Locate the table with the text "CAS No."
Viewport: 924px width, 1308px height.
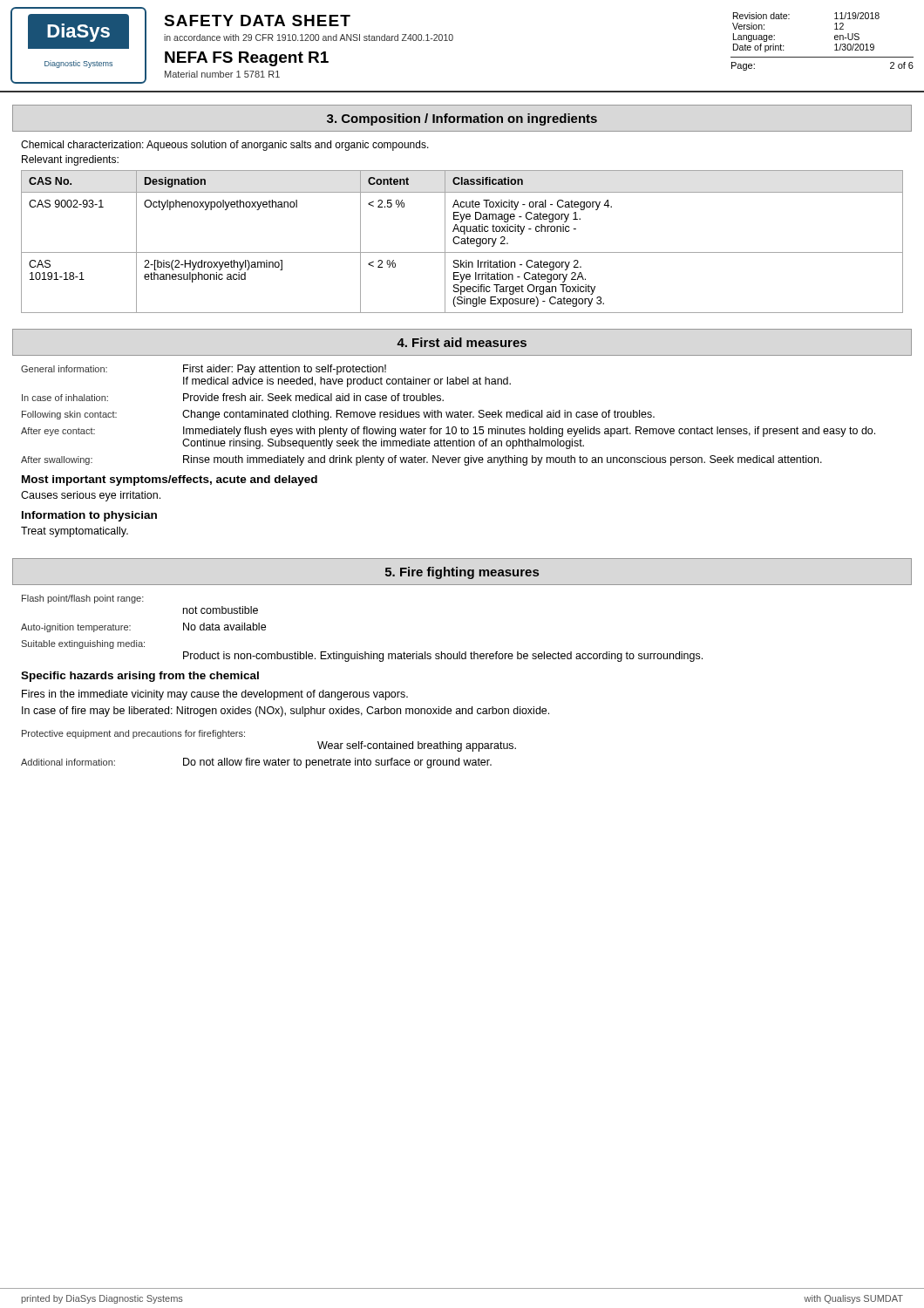tap(462, 242)
